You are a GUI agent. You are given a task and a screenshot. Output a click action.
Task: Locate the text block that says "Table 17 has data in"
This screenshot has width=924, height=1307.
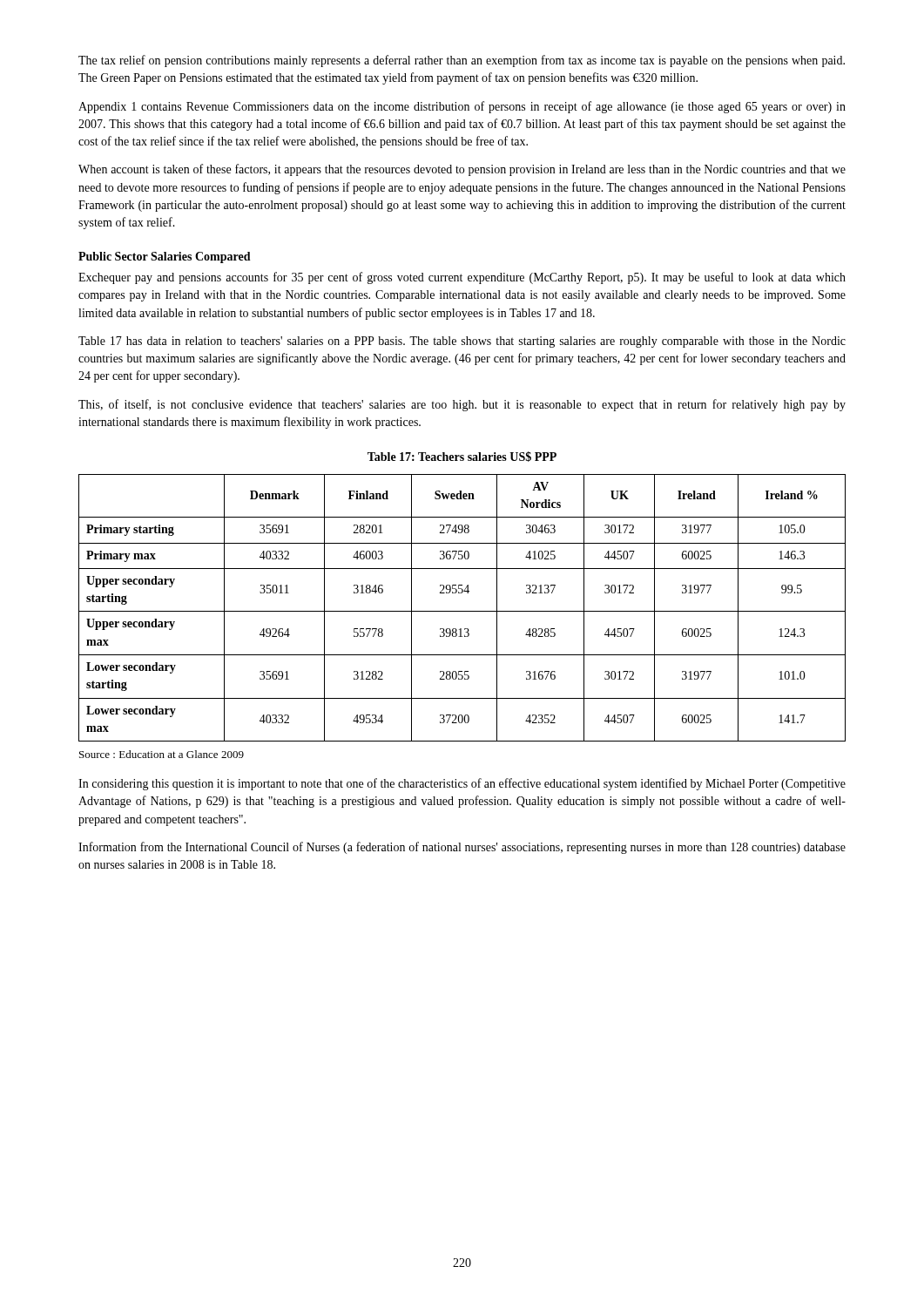click(x=462, y=359)
